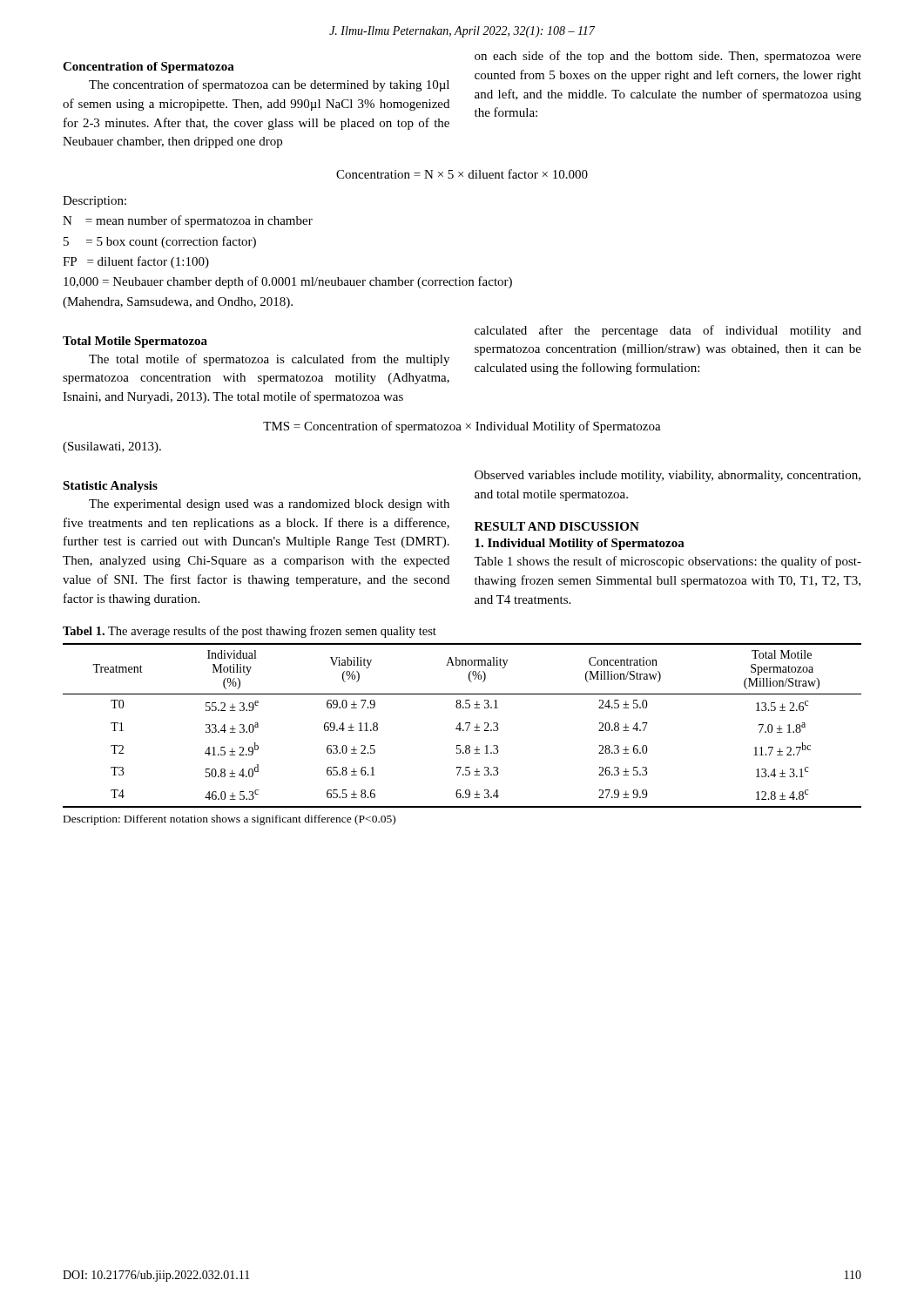
Task: Click the passage that begins "The experimental design used"
Action: point(256,551)
